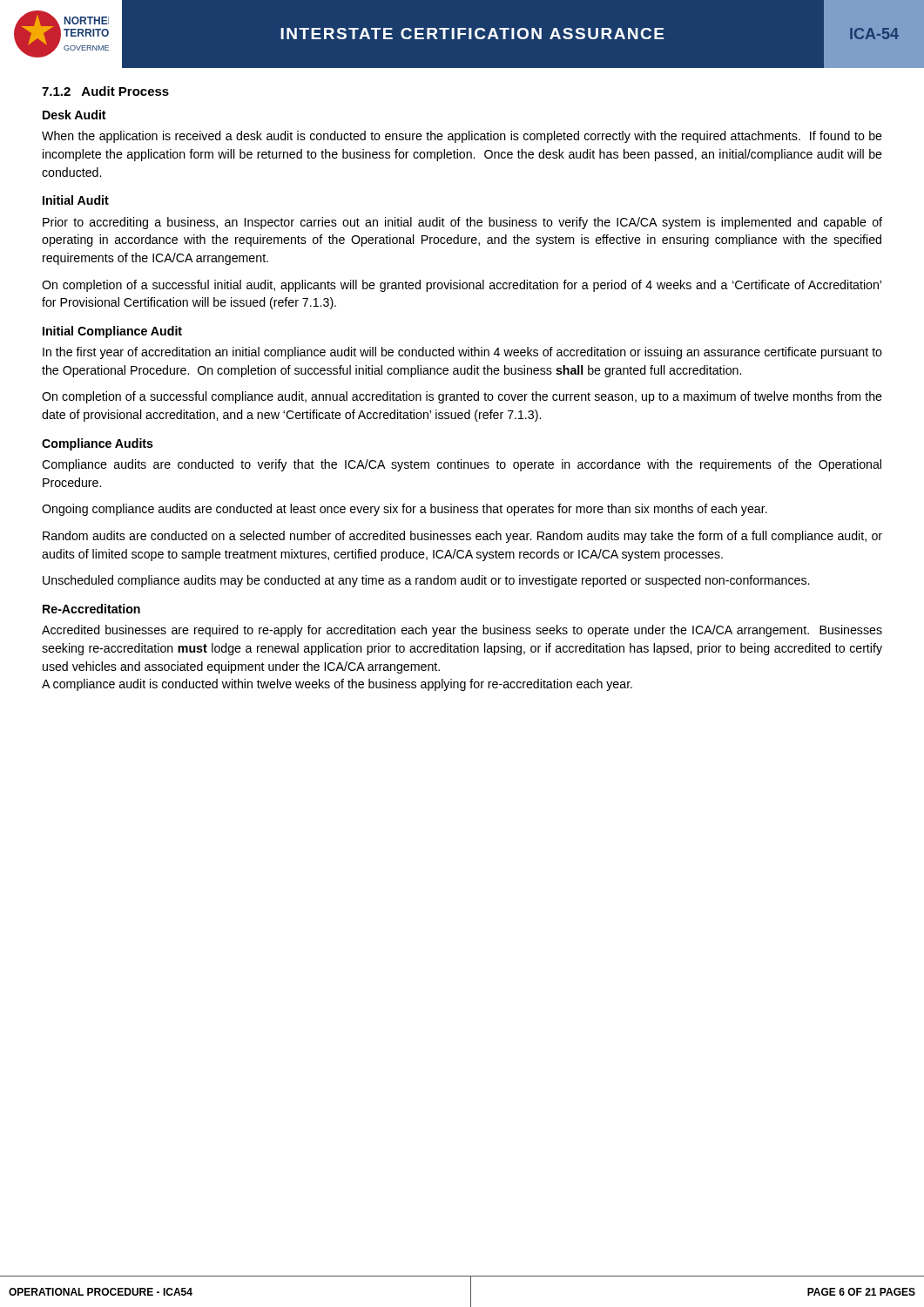Image resolution: width=924 pixels, height=1307 pixels.
Task: Select the text block containing "Prior to accrediting a business, an Inspector"
Action: click(462, 240)
